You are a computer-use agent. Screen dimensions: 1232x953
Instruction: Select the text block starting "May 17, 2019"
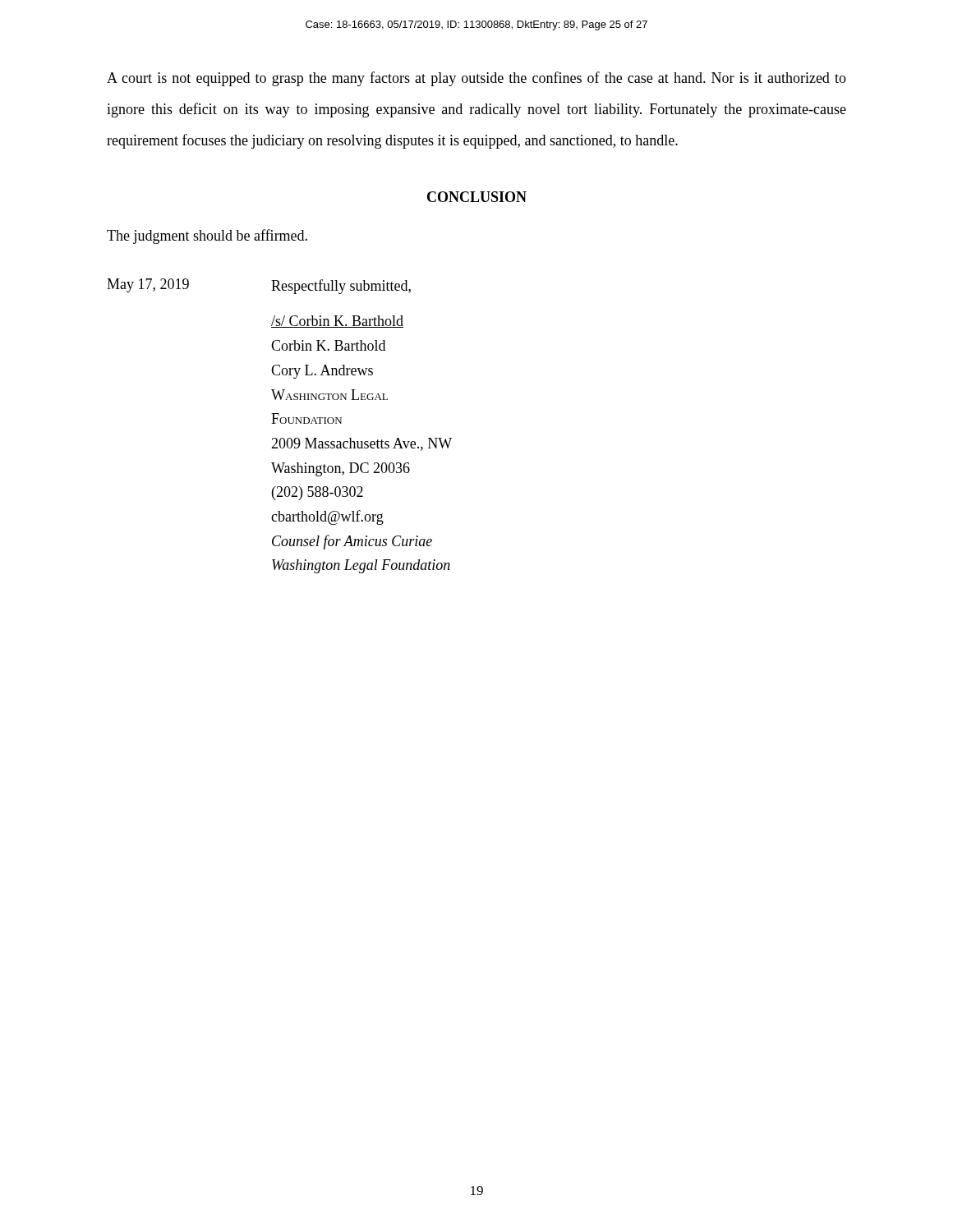(x=148, y=284)
